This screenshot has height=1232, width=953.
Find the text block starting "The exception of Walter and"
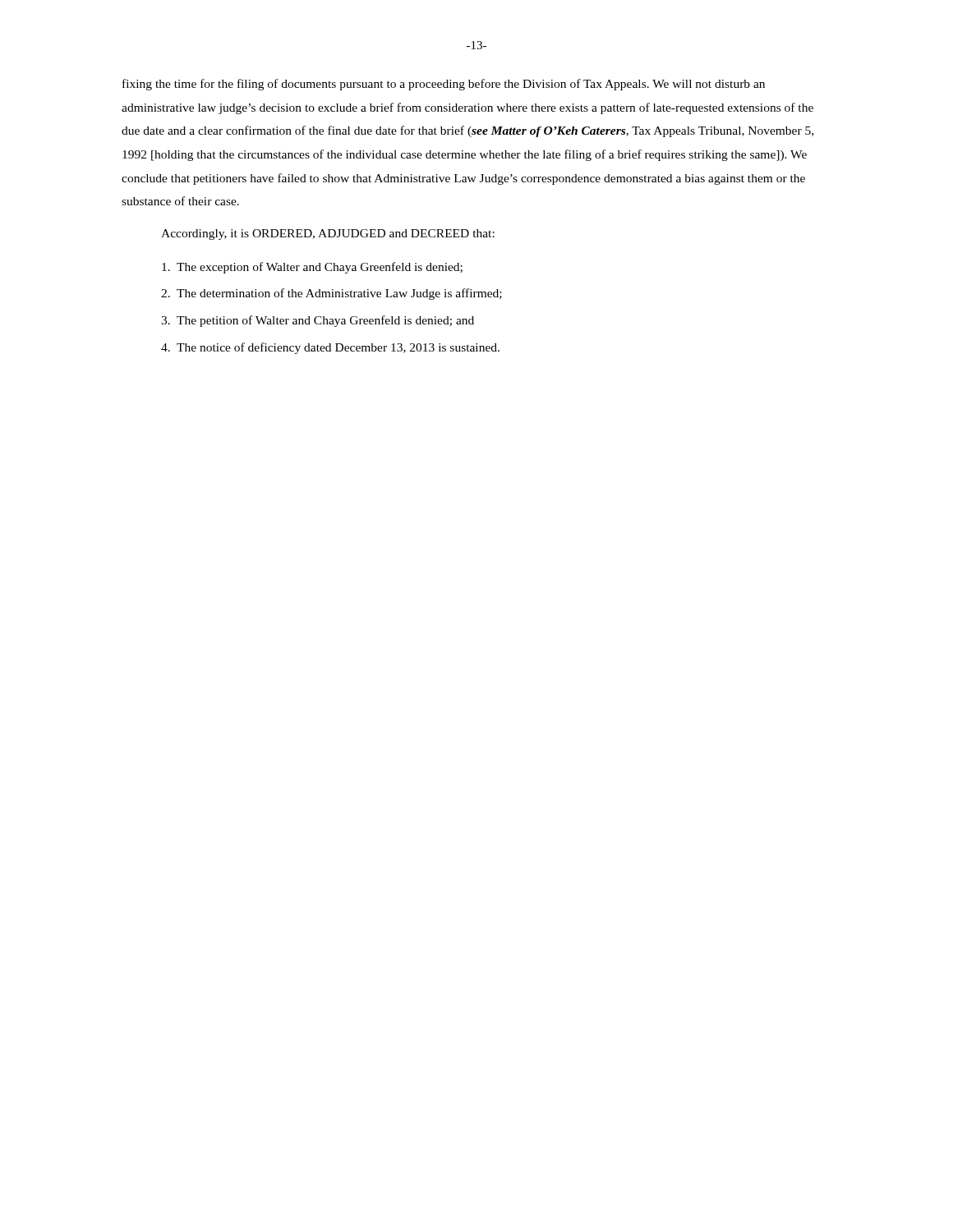tap(312, 266)
